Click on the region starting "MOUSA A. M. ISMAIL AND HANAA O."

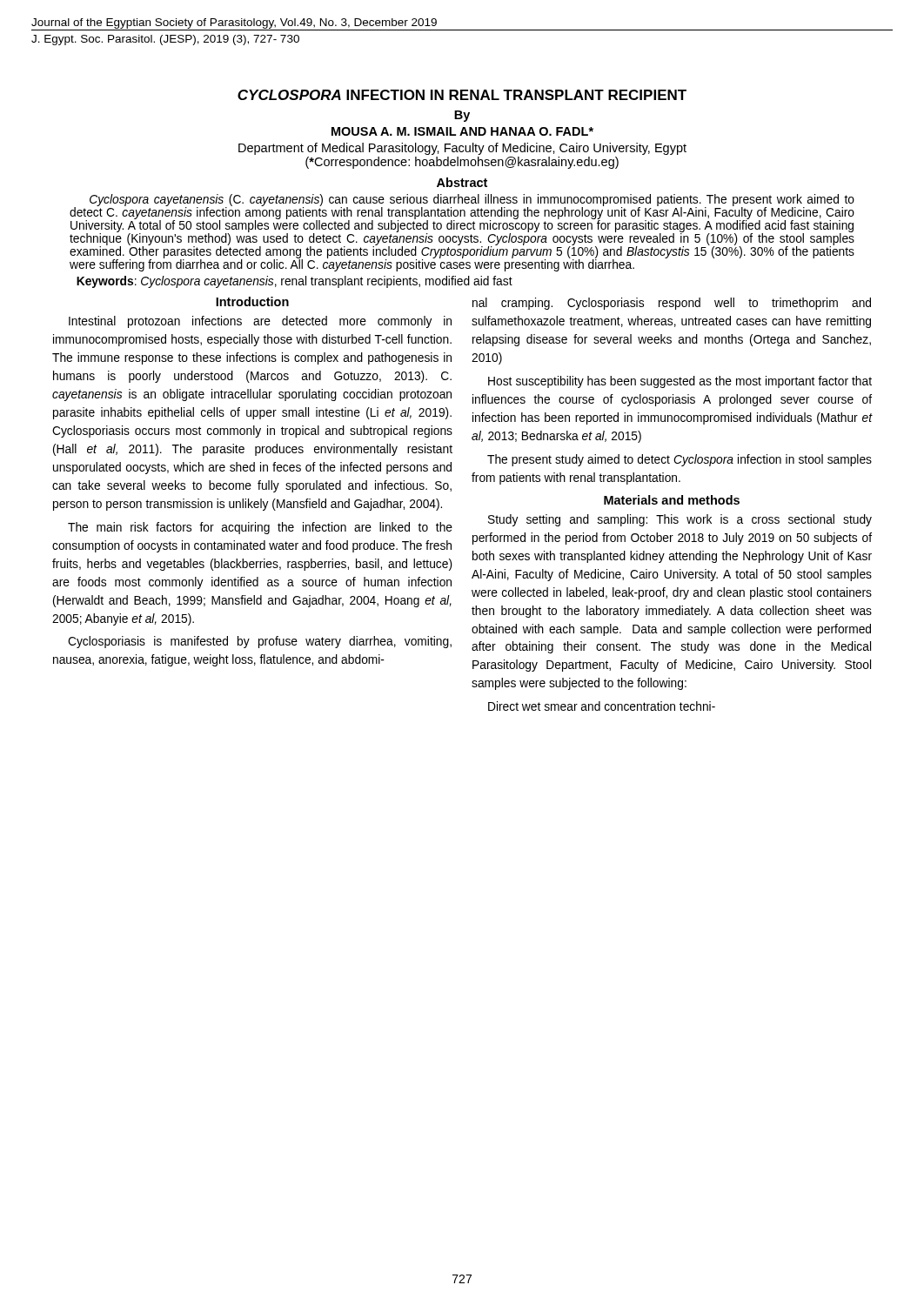(462, 131)
